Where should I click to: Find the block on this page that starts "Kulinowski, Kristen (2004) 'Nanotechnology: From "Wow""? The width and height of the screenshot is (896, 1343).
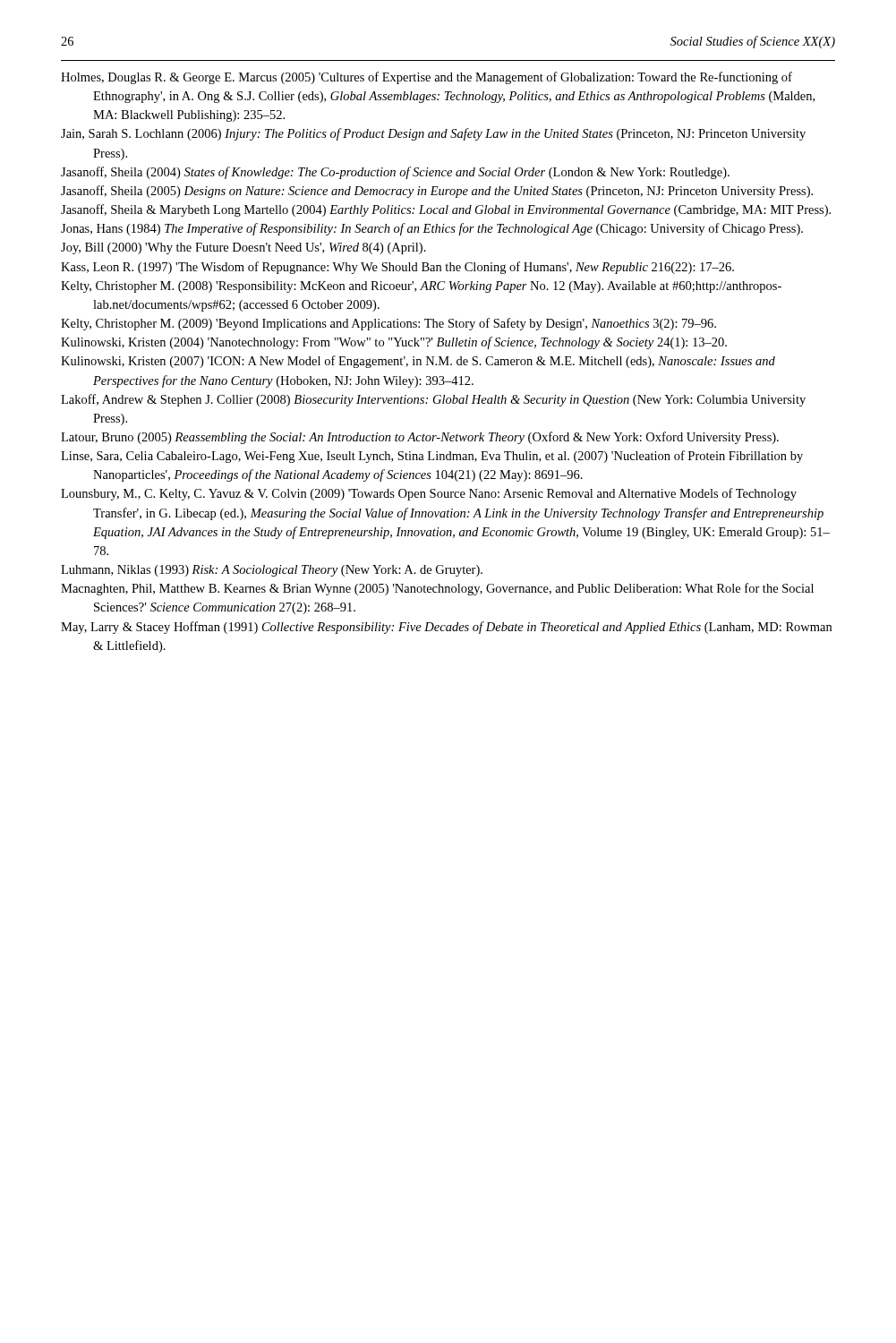394,342
